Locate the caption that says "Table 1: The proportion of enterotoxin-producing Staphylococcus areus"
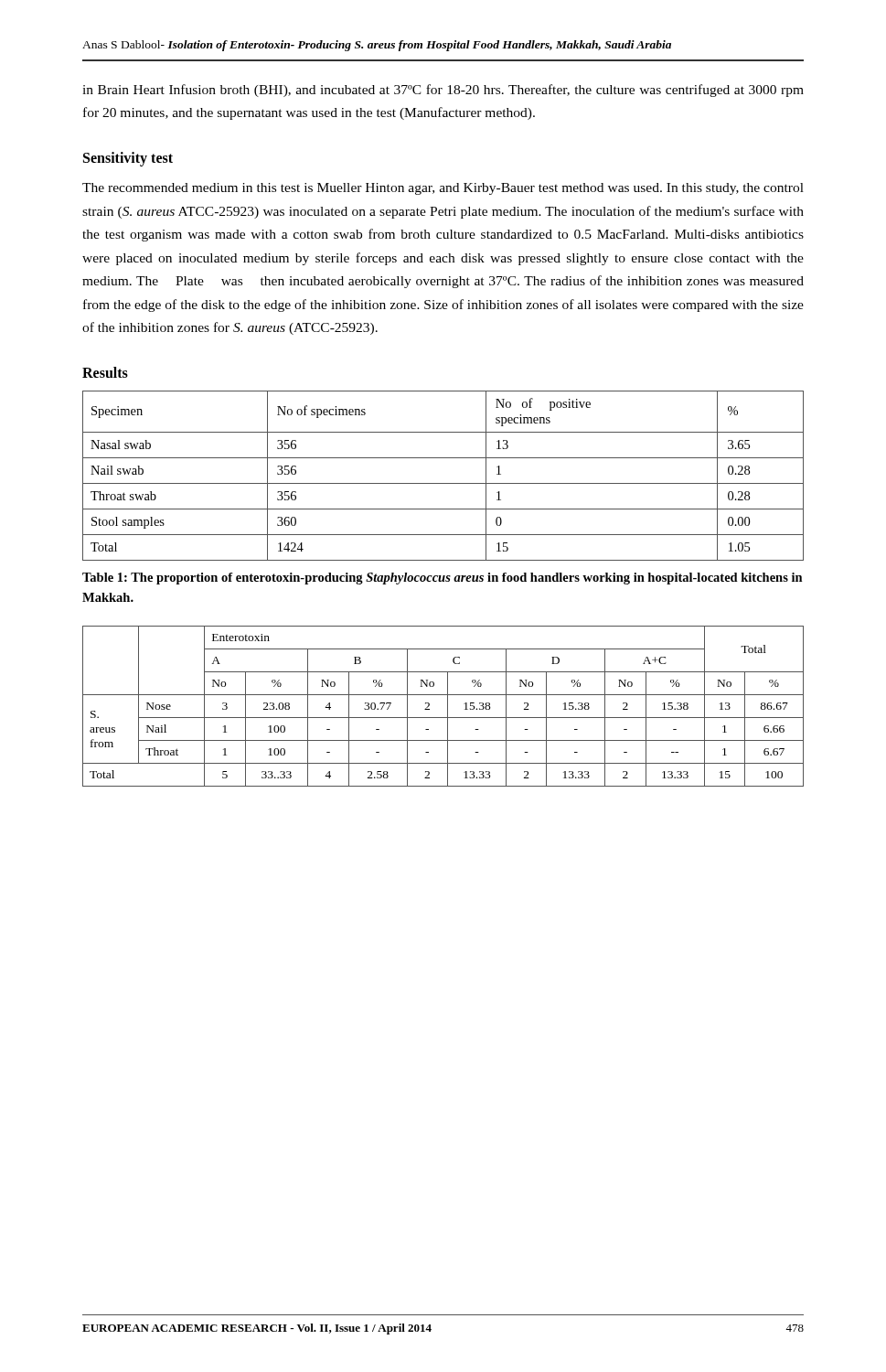The height and width of the screenshot is (1372, 886). tap(442, 587)
